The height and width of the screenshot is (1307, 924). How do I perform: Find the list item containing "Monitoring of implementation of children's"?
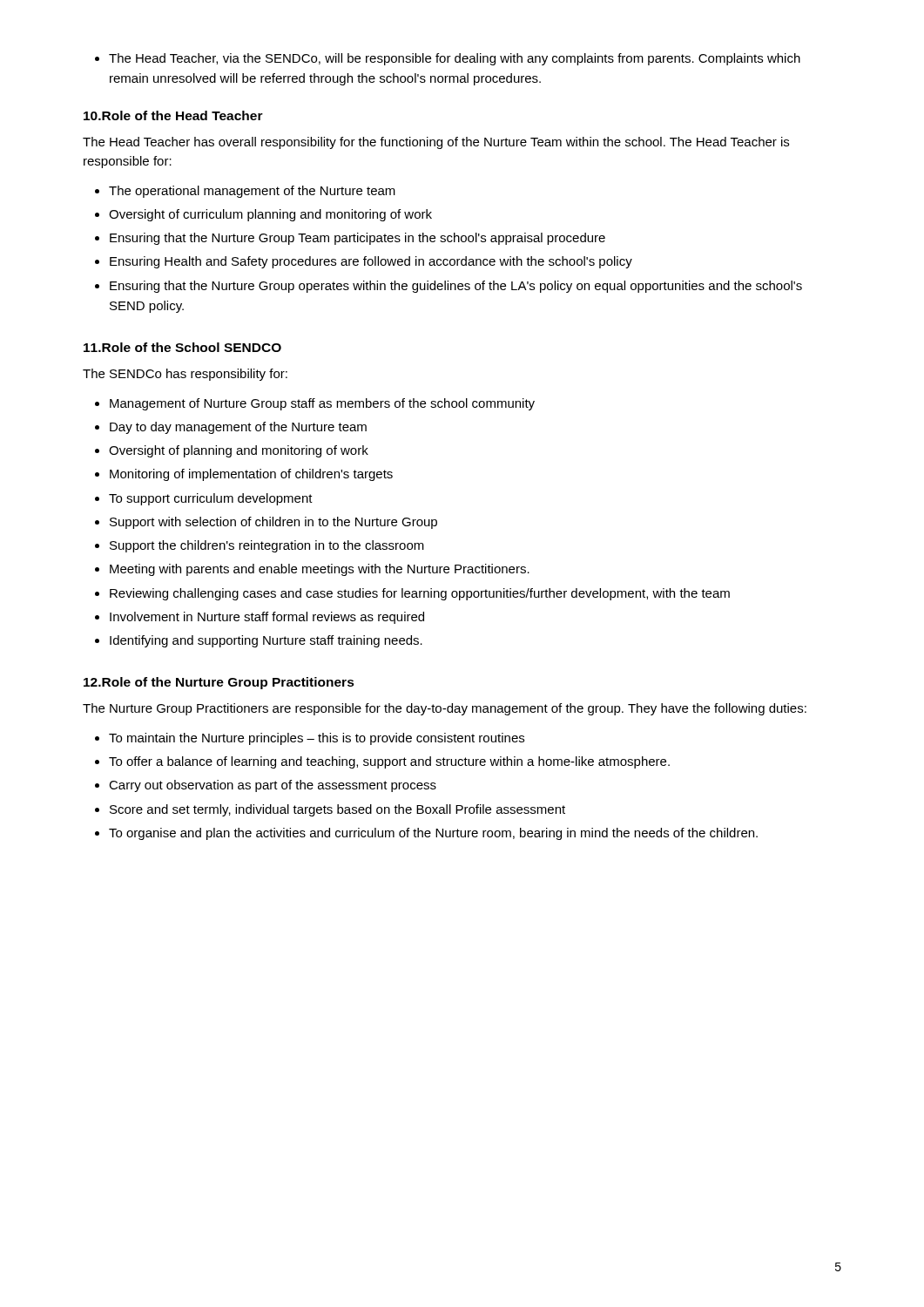pos(251,475)
